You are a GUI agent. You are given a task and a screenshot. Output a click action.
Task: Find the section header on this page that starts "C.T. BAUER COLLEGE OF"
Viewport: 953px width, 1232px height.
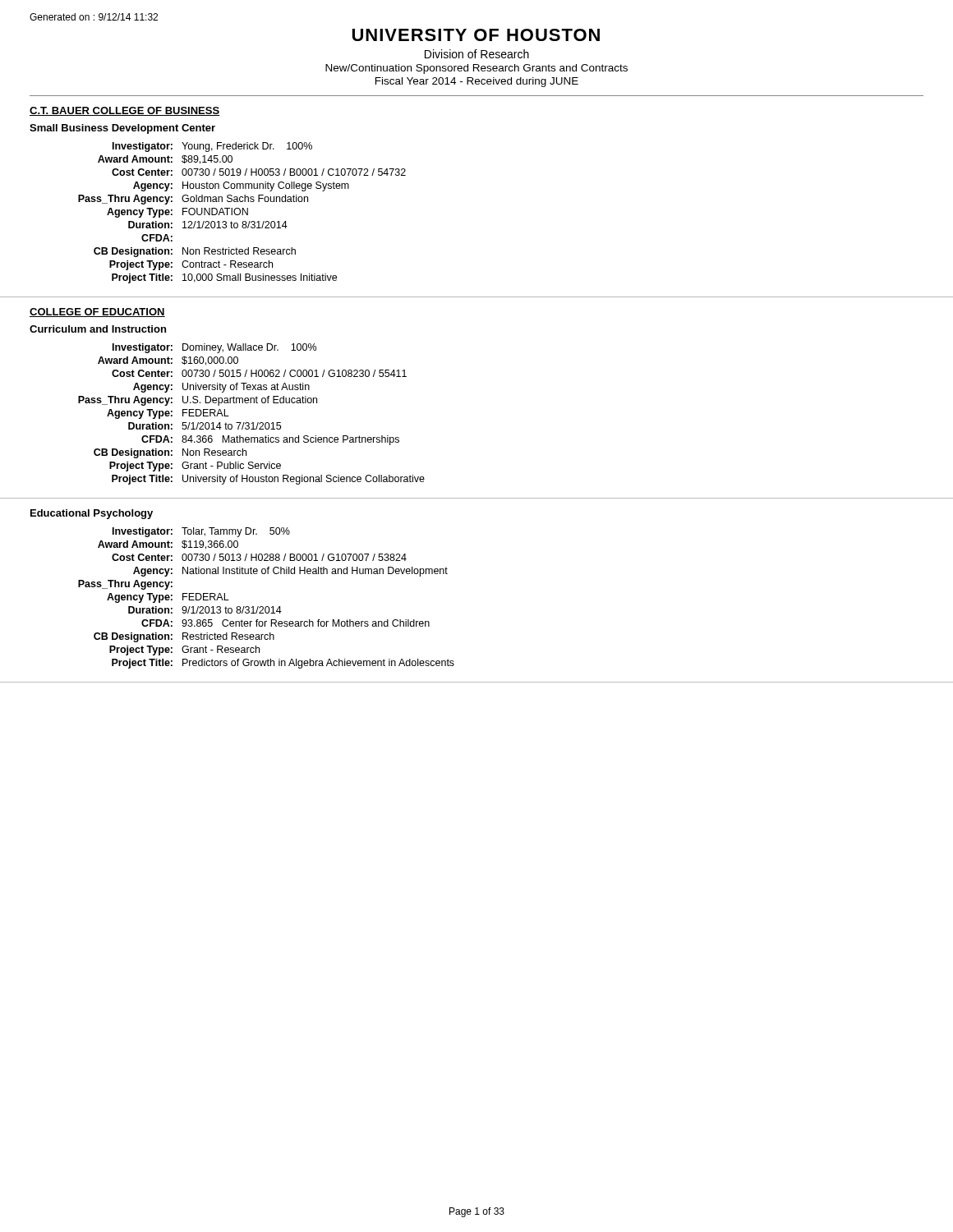[x=125, y=111]
